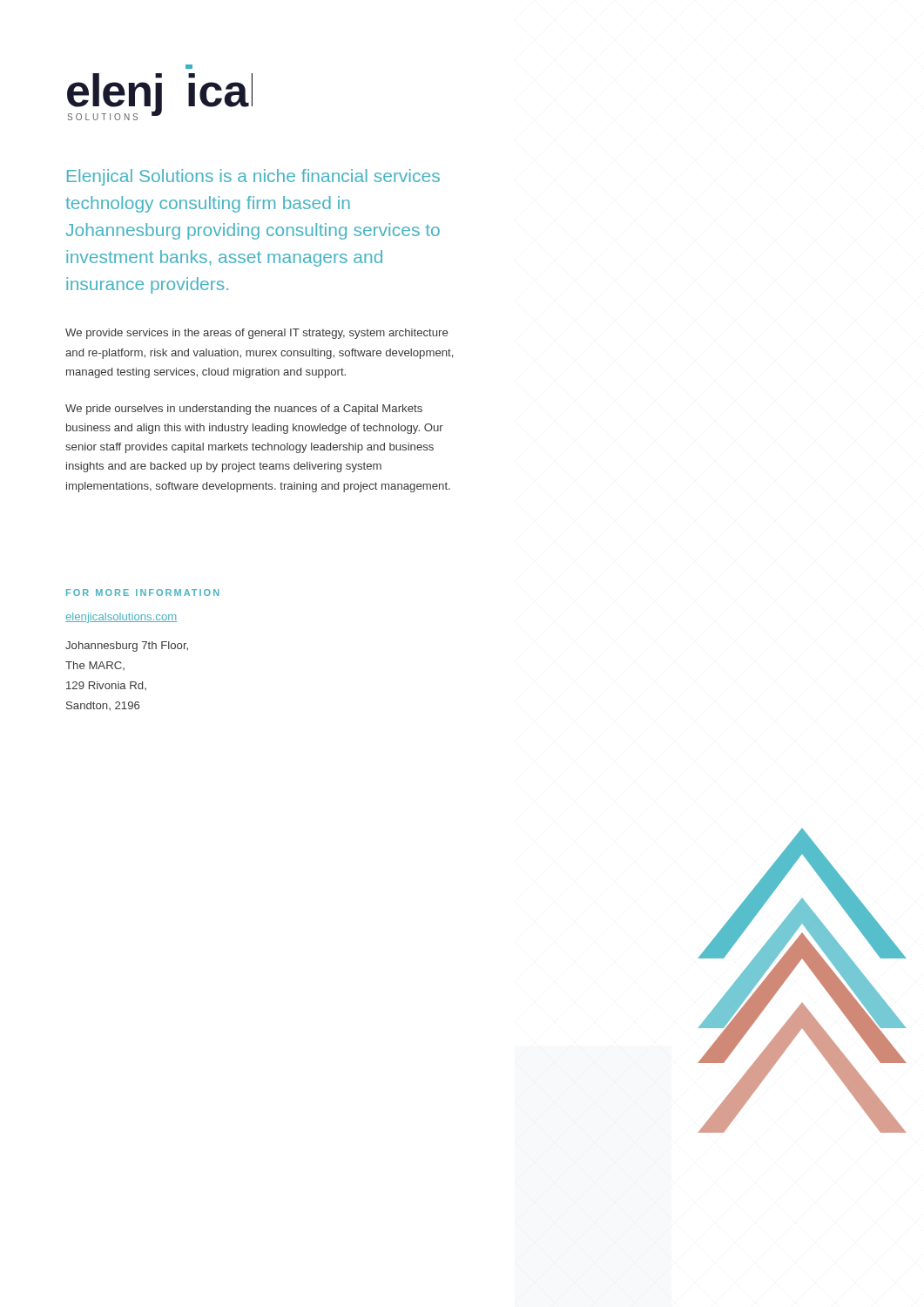The height and width of the screenshot is (1307, 924).
Task: Click on the illustration
Action: pyautogui.click(x=719, y=654)
